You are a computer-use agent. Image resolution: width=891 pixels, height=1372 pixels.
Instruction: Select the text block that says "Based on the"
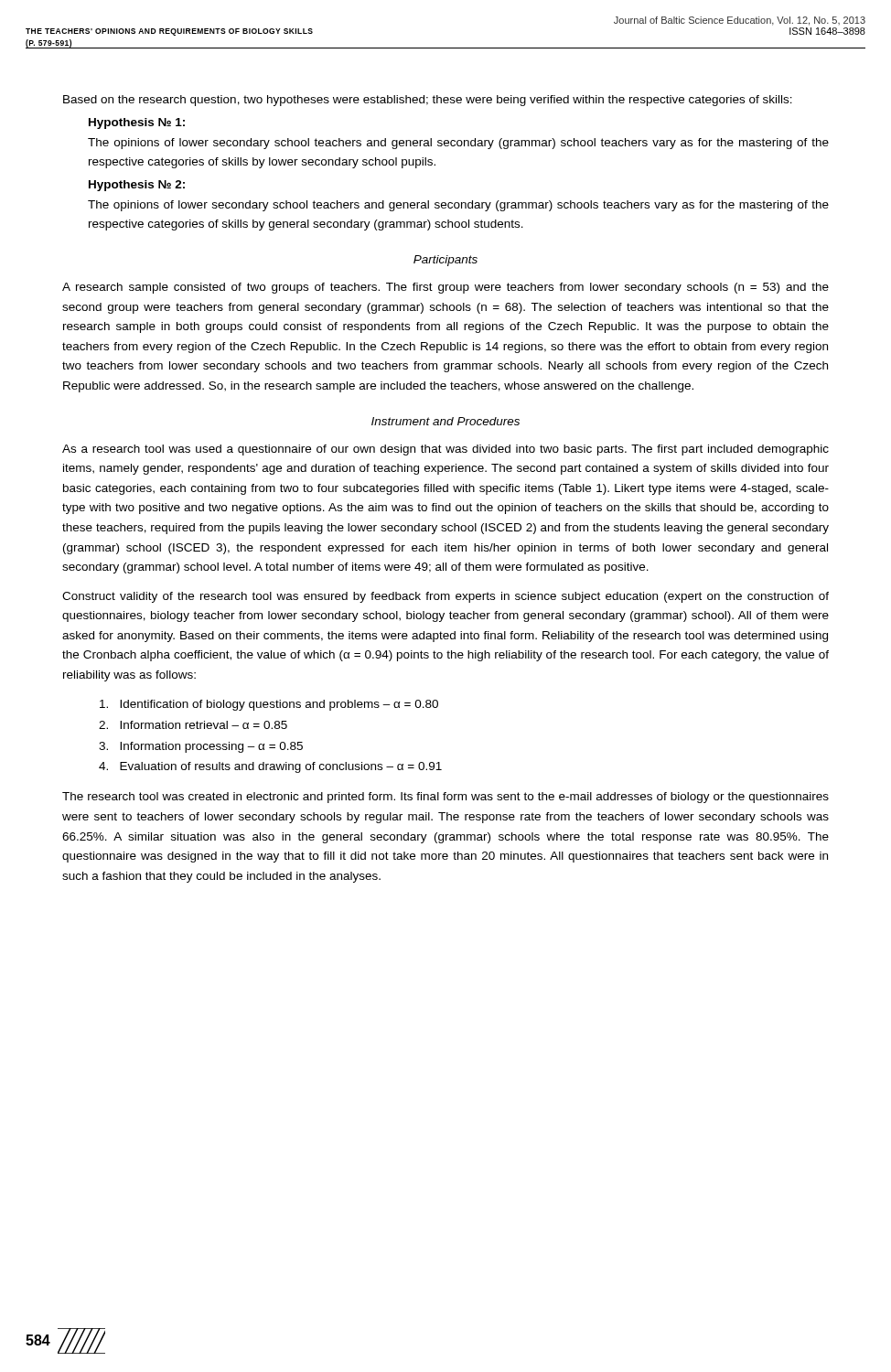[x=427, y=99]
